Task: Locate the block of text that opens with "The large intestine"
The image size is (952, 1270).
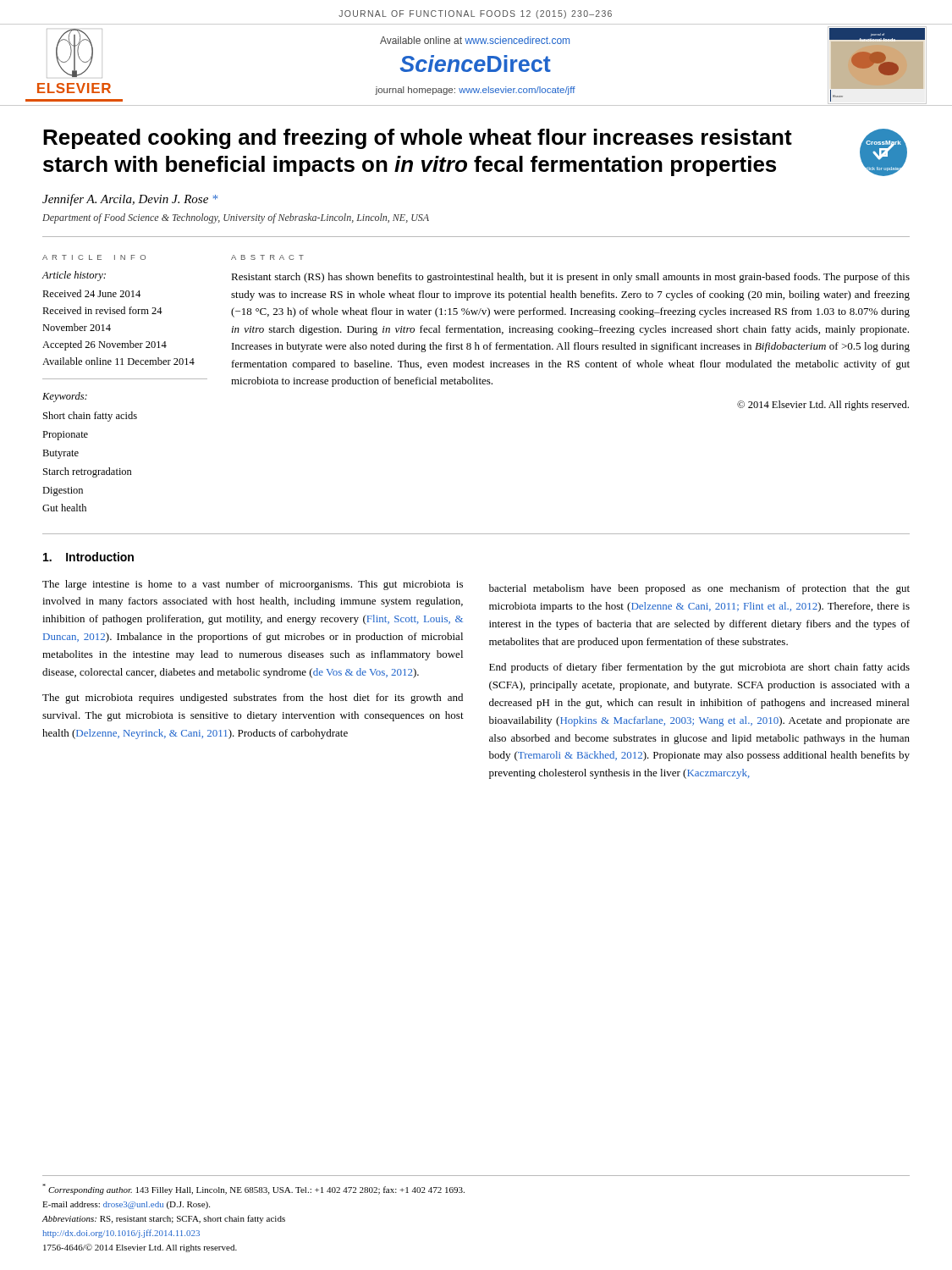Action: click(x=253, y=659)
